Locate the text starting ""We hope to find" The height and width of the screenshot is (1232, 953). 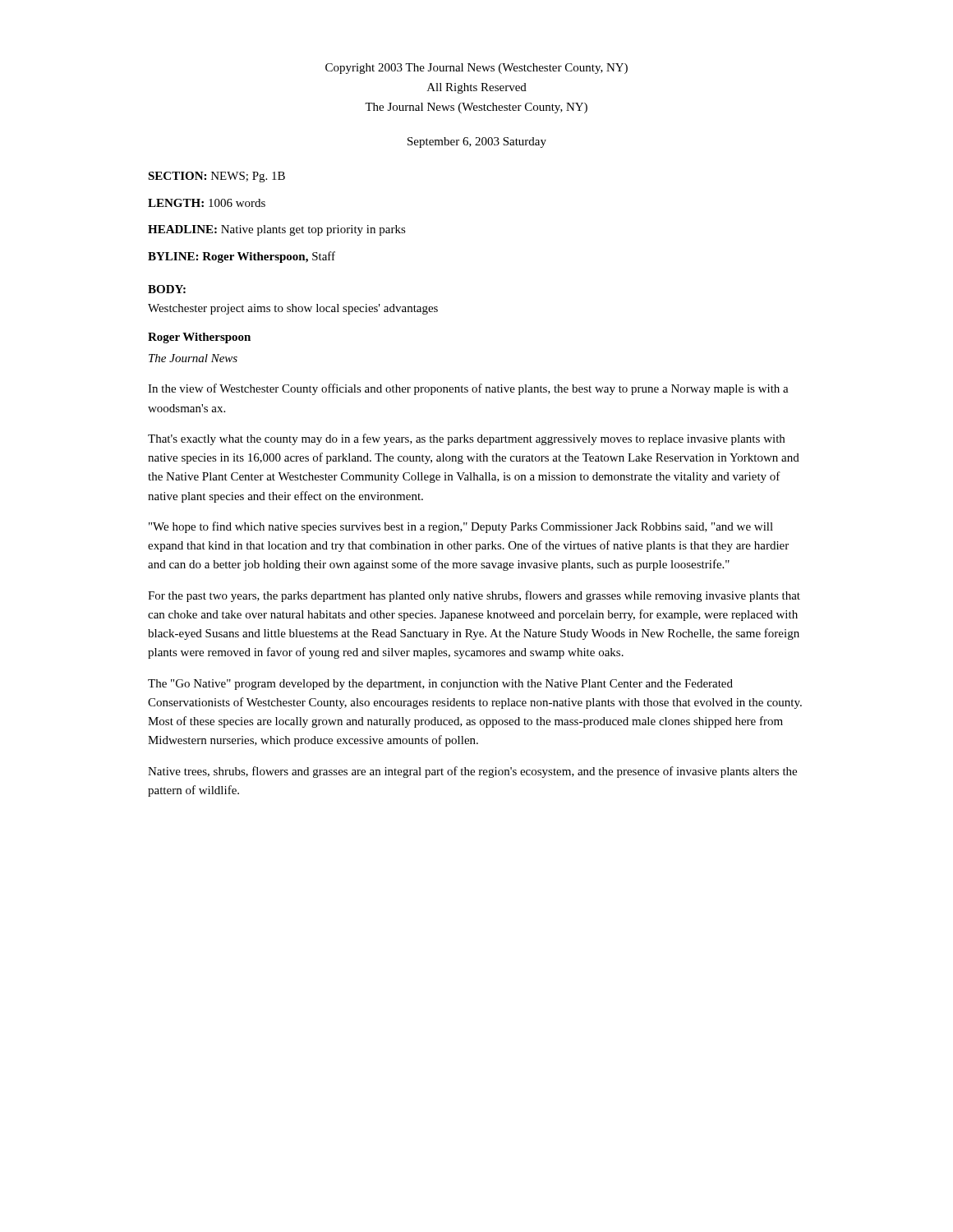coord(468,545)
